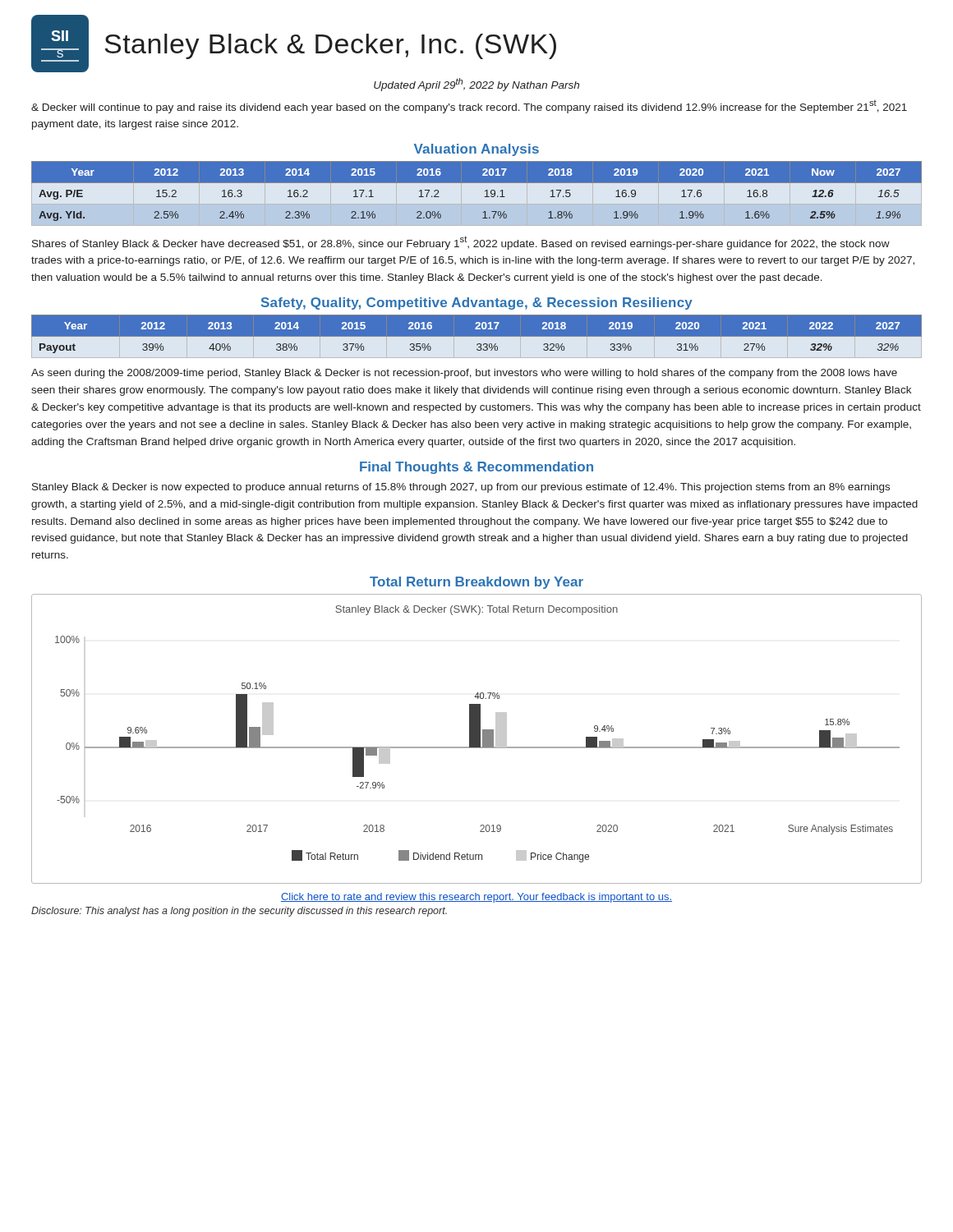
Task: Find the text starting "Valuation Analysis"
Action: 476,149
